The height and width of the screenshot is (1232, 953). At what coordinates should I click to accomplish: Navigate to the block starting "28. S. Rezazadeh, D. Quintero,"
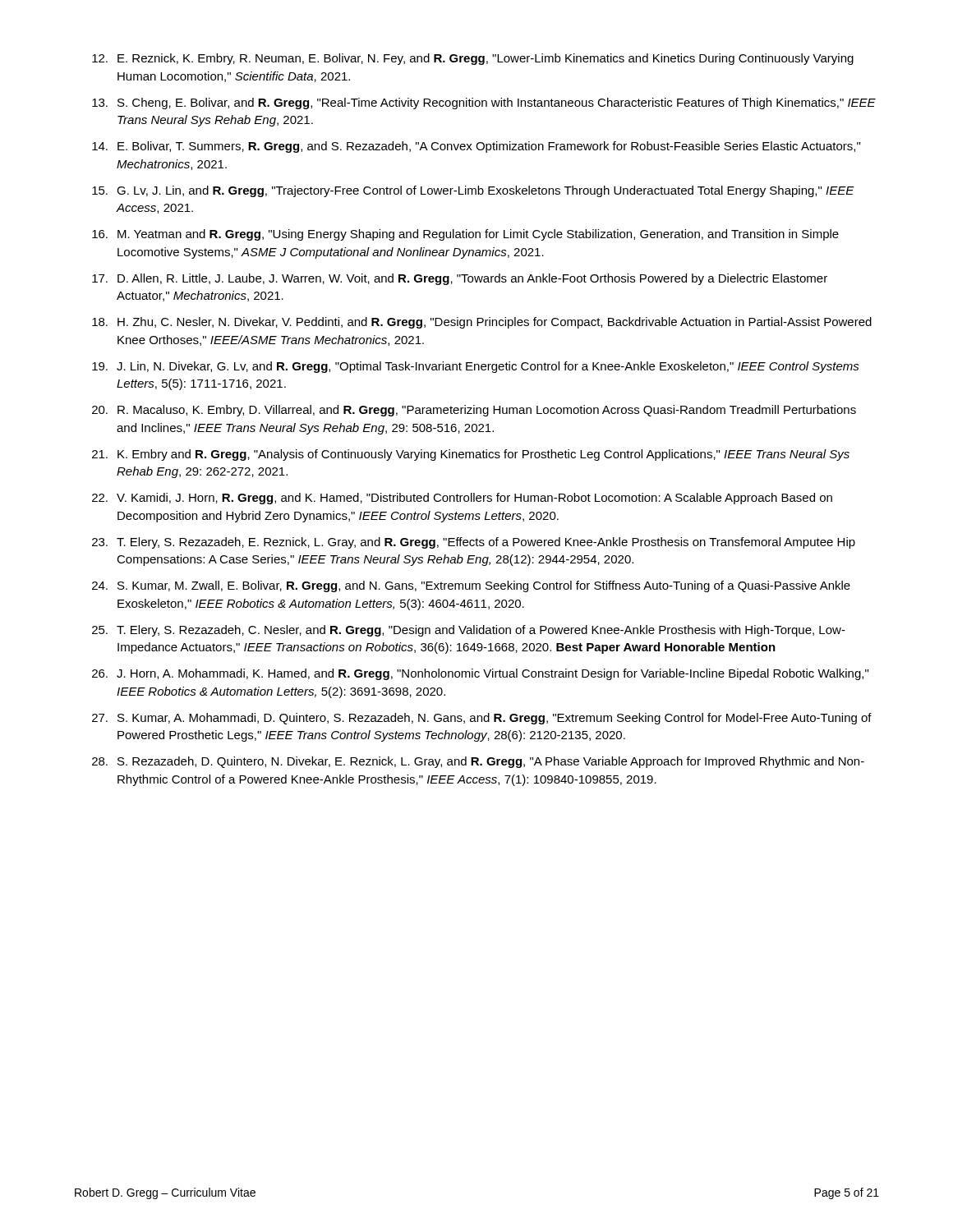(476, 770)
